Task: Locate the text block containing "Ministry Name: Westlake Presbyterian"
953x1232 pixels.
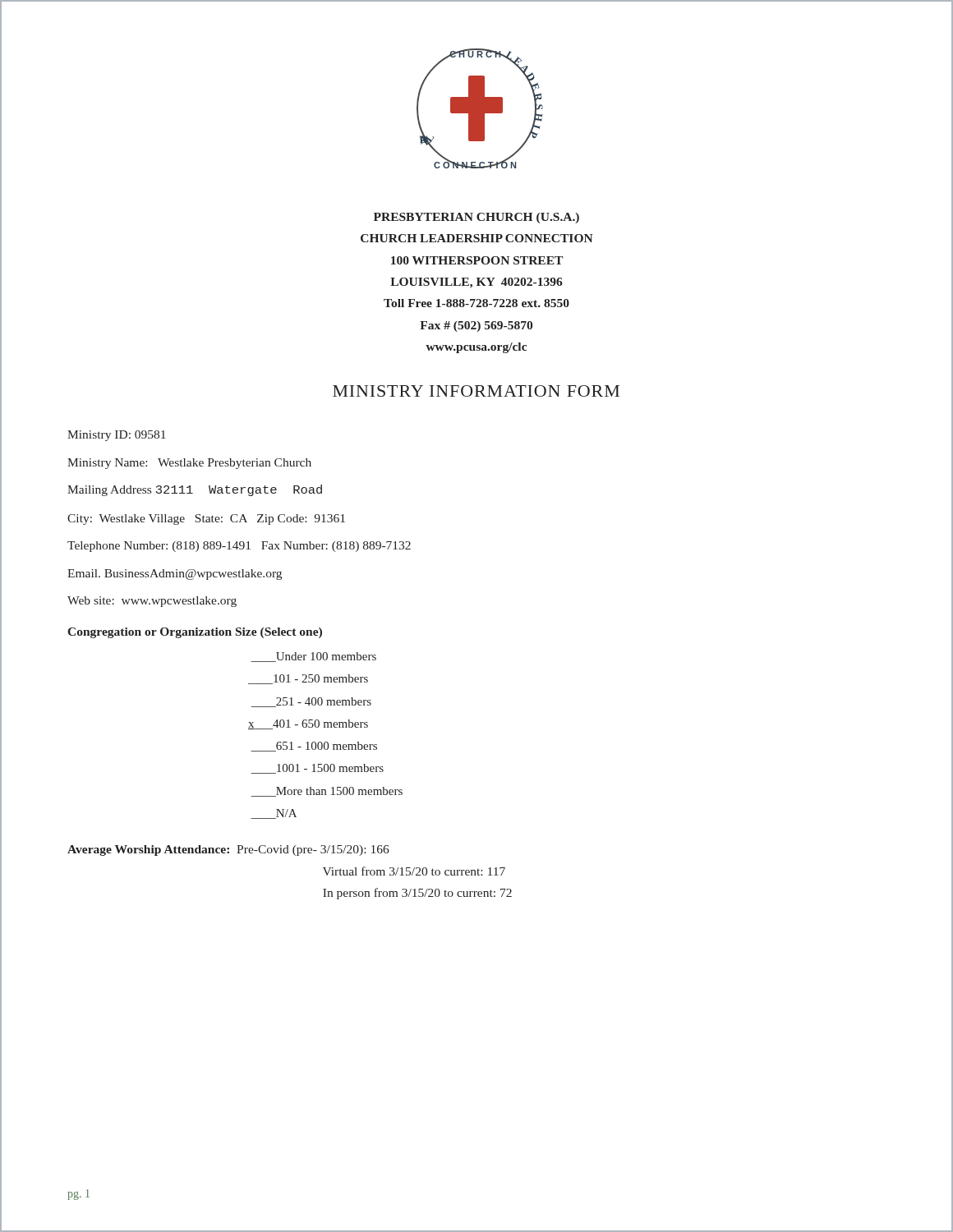Action: pos(189,462)
